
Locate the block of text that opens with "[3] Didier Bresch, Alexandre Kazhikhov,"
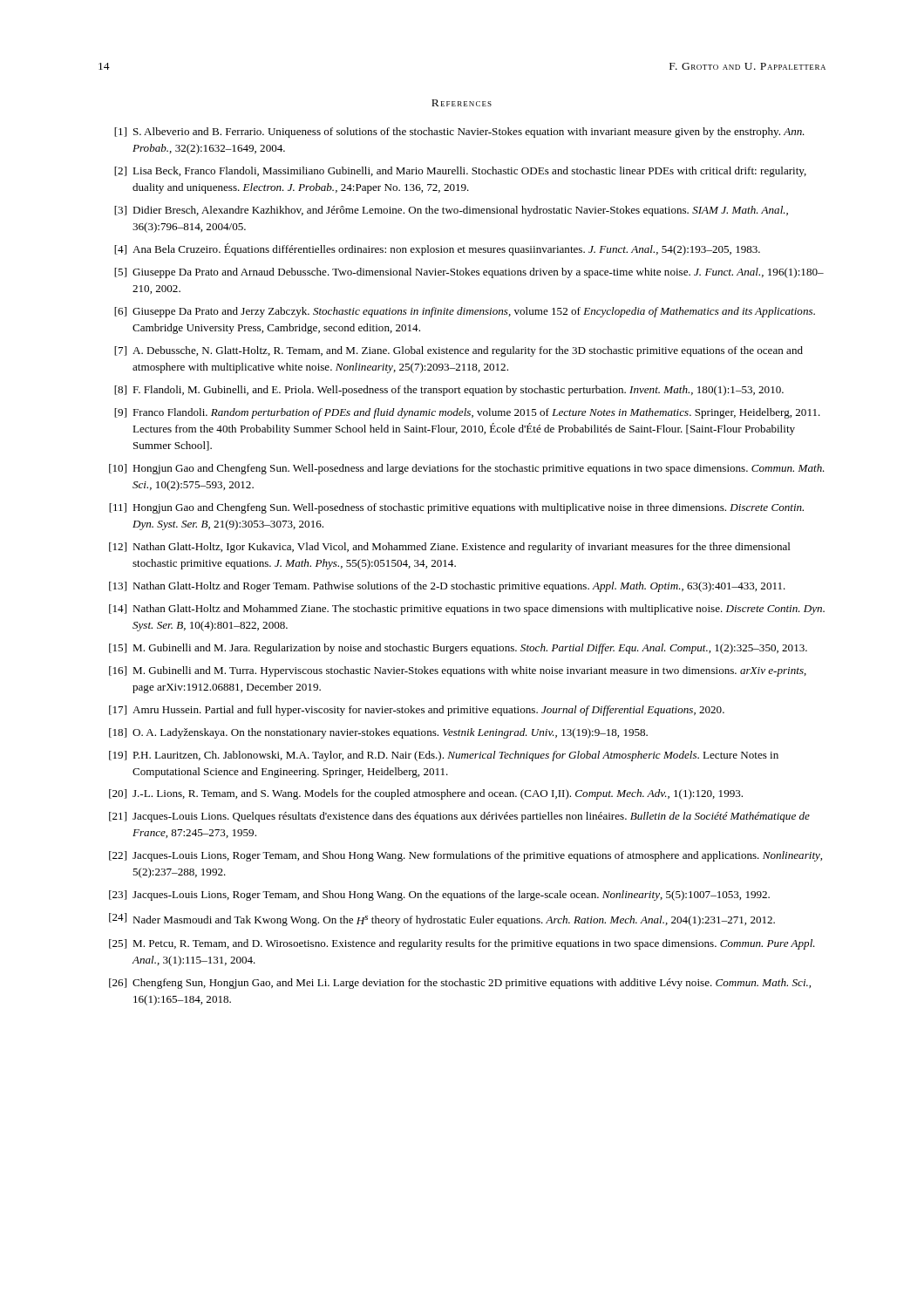(x=462, y=219)
